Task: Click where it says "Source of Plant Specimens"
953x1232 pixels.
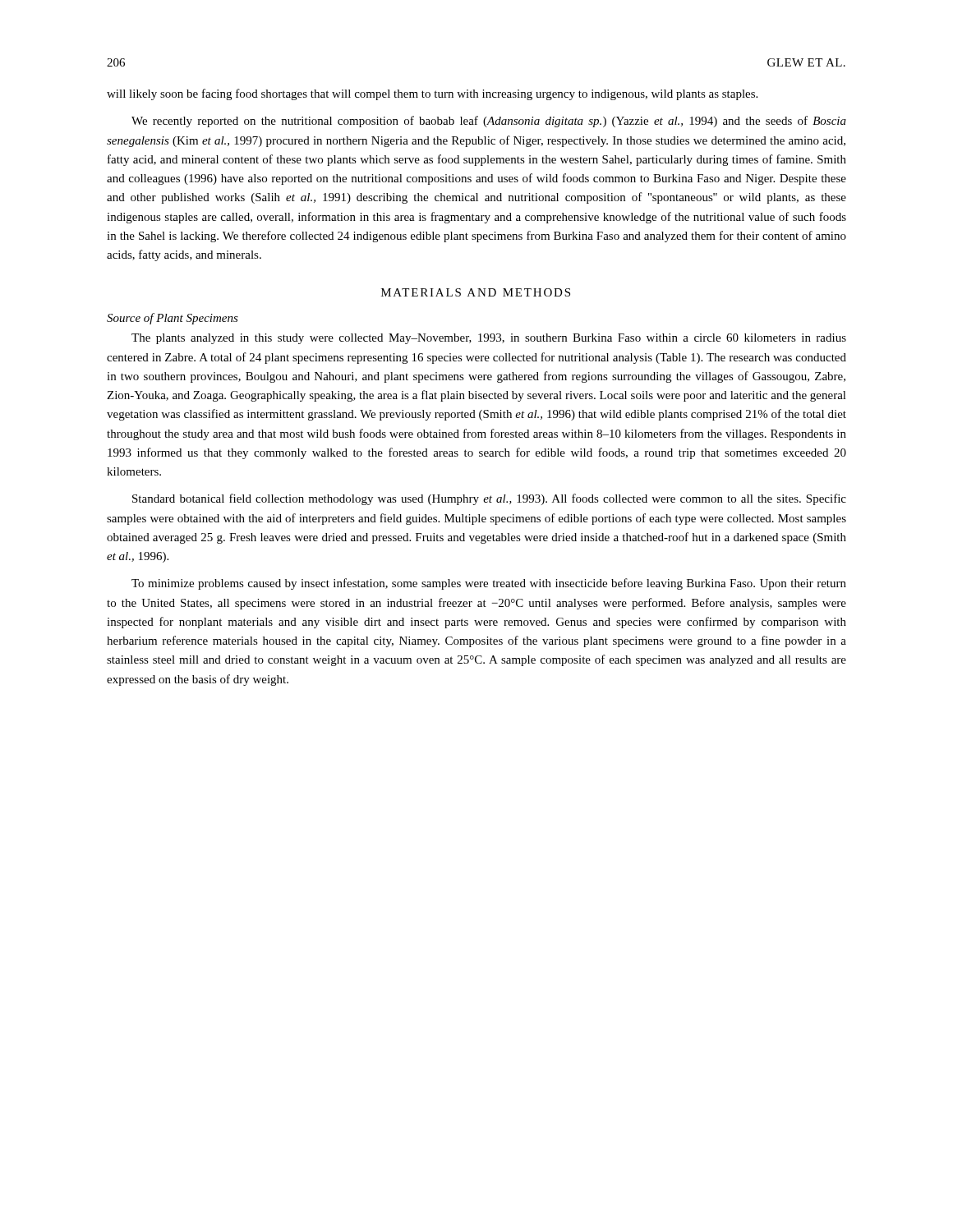Action: [x=173, y=319]
